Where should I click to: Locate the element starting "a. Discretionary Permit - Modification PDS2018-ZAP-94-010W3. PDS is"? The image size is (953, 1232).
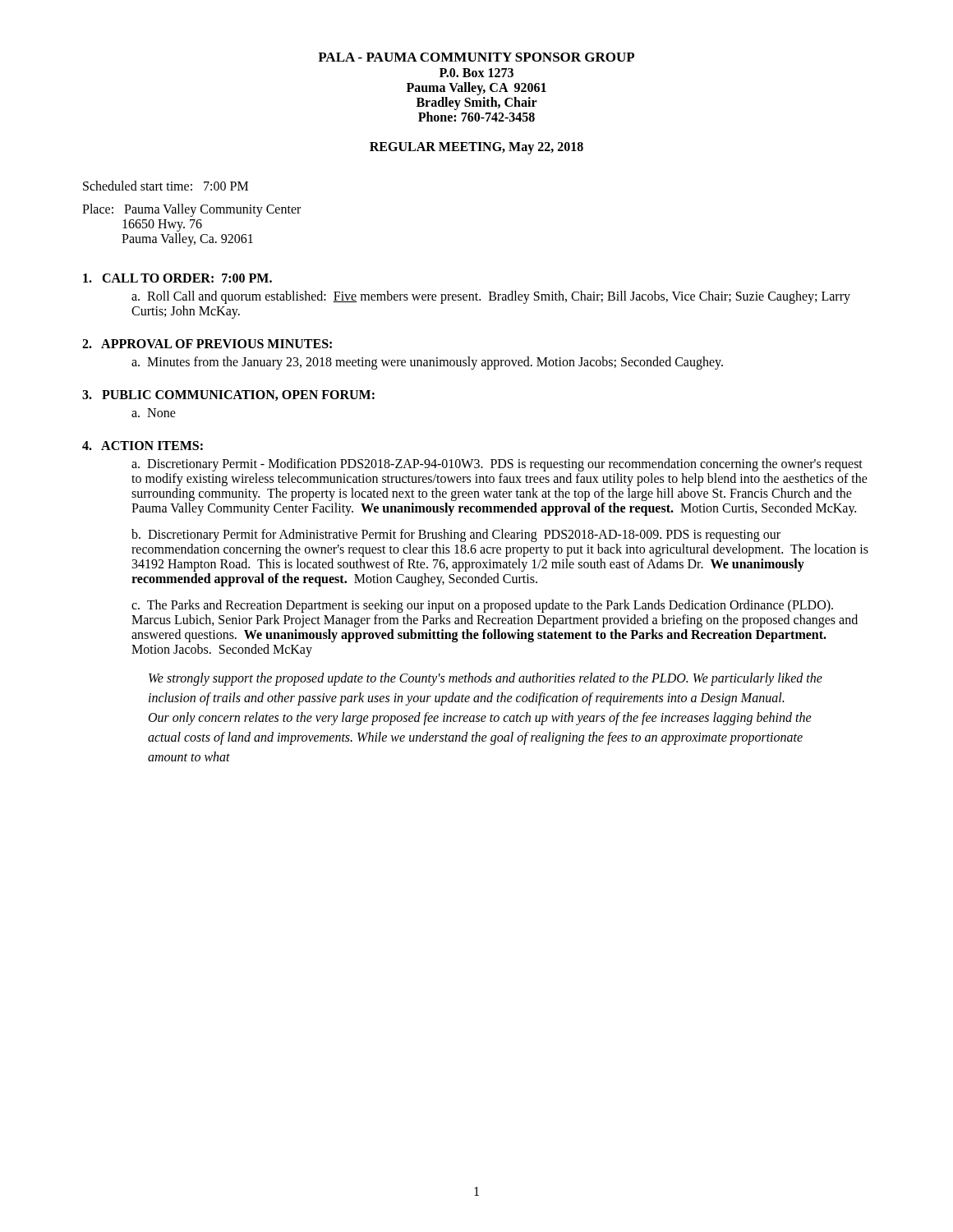(x=499, y=486)
